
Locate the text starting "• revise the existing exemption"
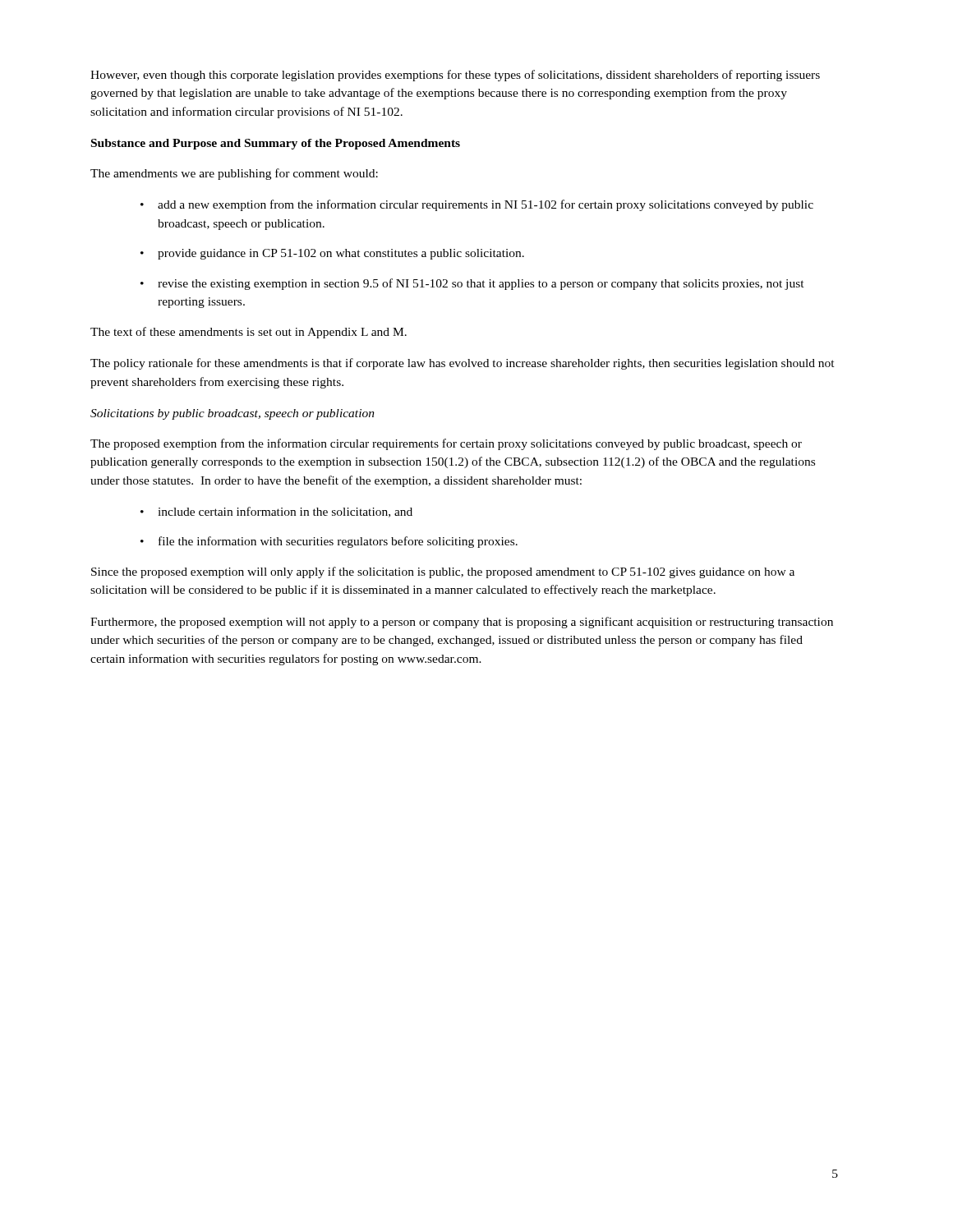tap(489, 293)
